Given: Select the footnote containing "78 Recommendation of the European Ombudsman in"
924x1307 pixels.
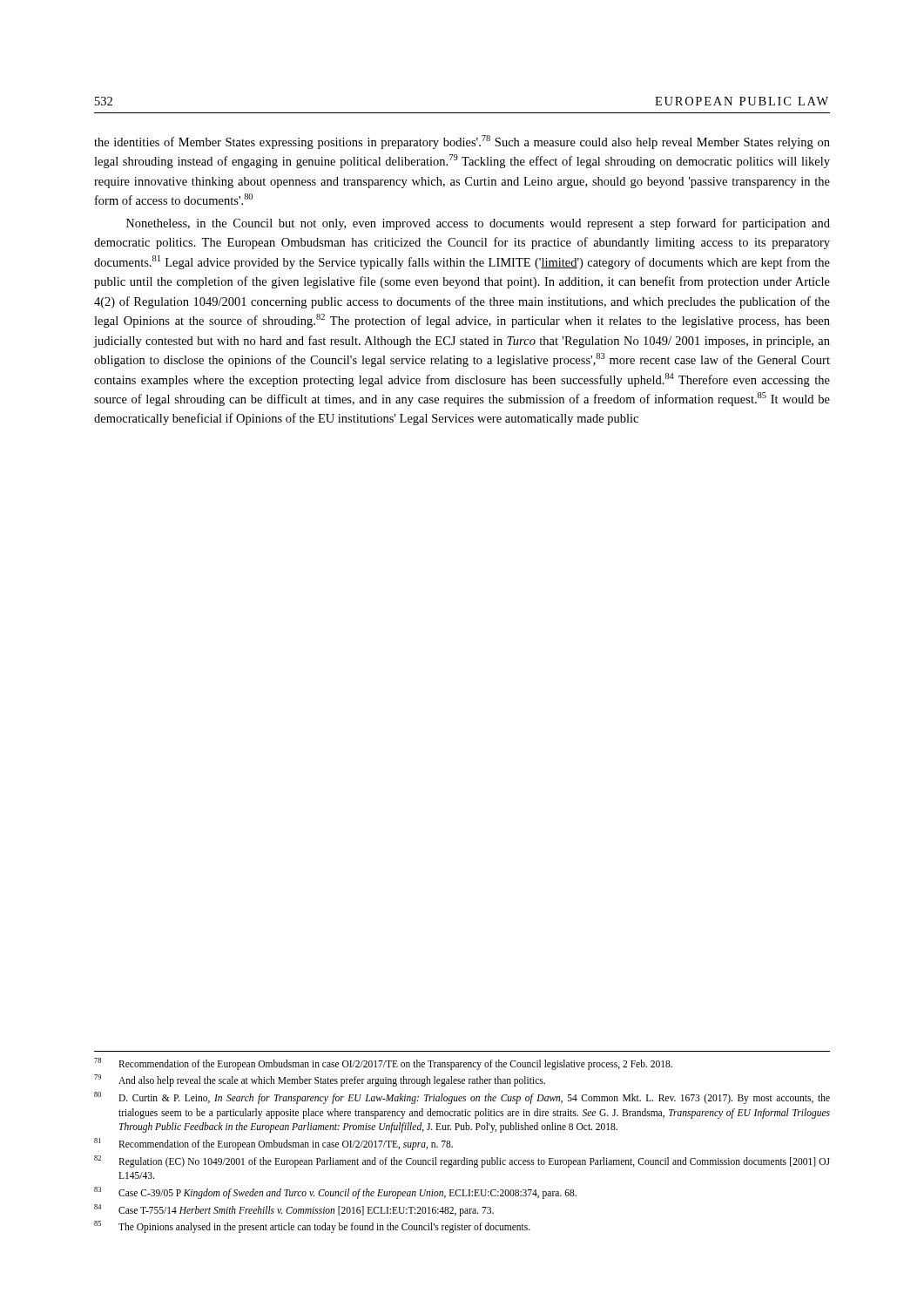Looking at the screenshot, I should click(462, 1064).
